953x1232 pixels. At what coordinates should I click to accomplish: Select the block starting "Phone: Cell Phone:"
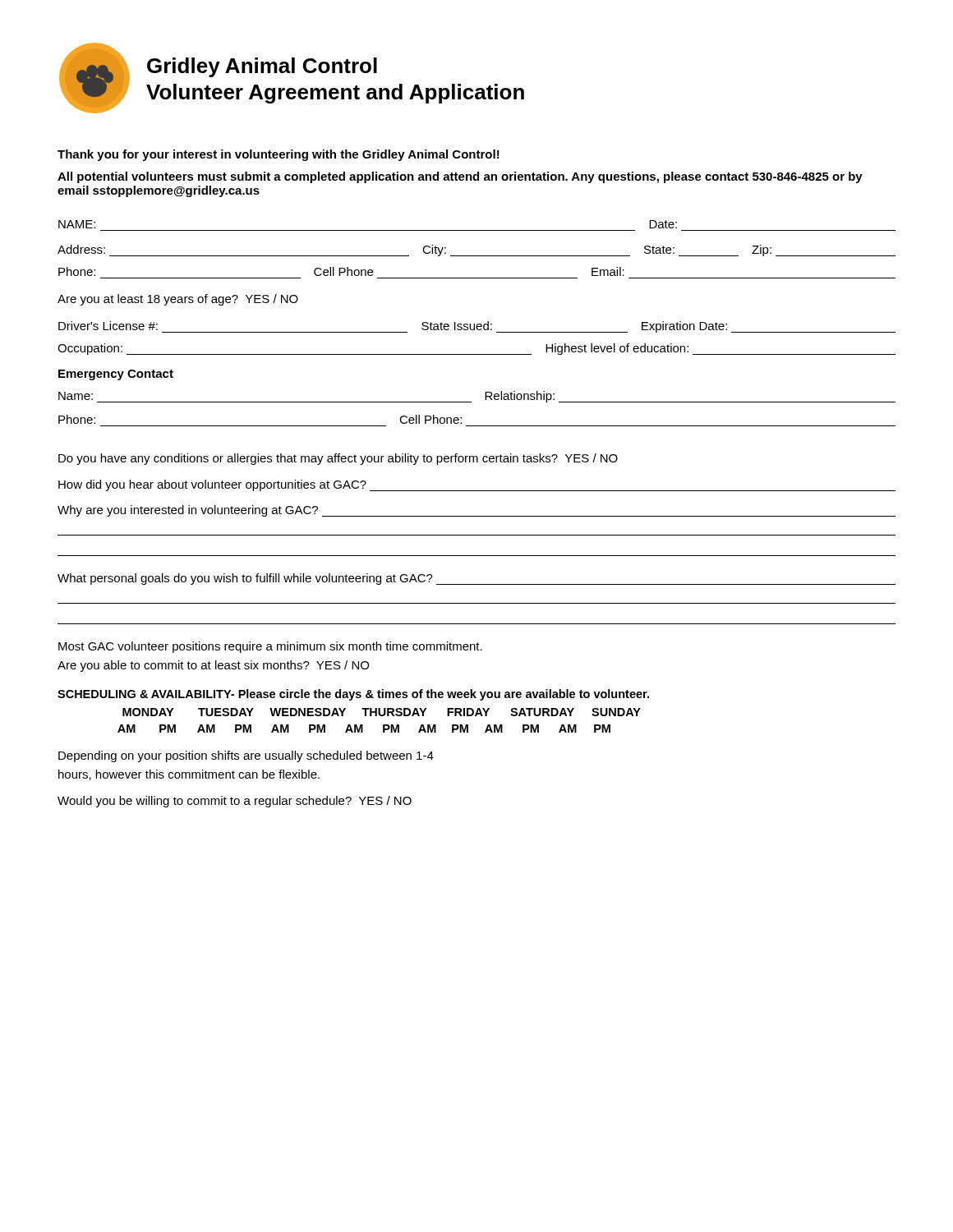[476, 418]
